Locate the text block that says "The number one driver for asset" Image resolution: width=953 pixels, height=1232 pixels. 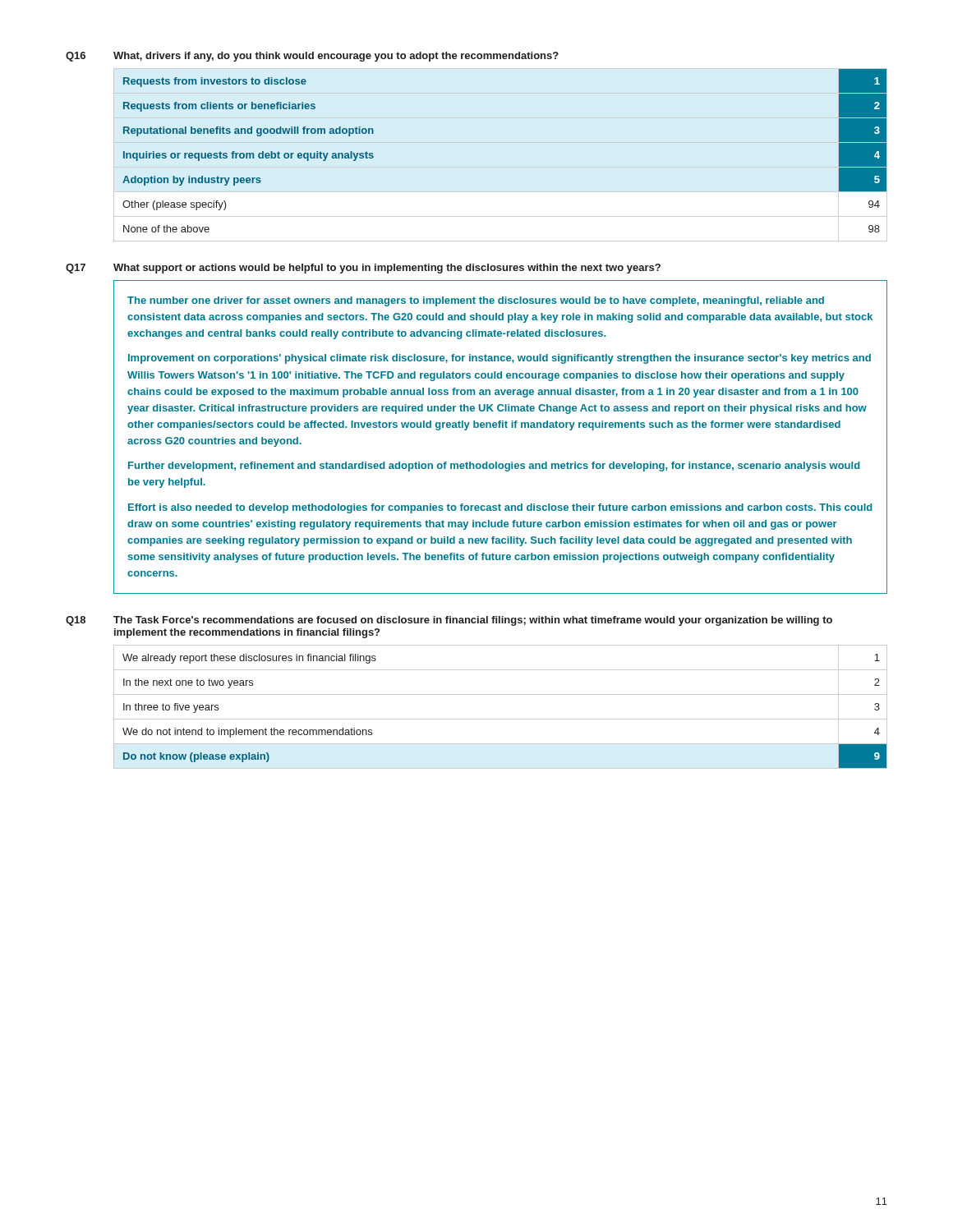coord(500,437)
